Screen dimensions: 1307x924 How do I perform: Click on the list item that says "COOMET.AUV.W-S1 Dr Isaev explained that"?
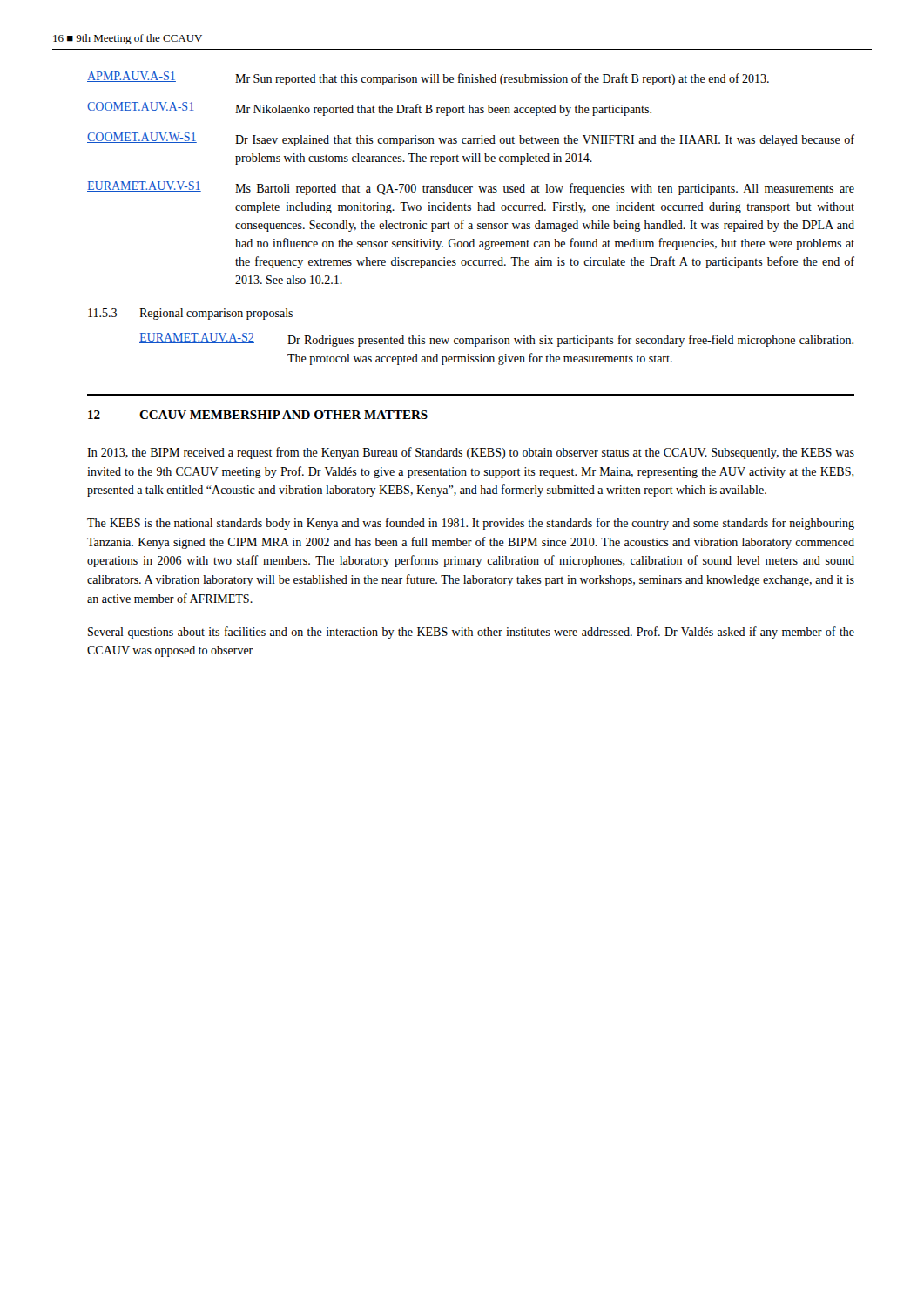point(471,149)
